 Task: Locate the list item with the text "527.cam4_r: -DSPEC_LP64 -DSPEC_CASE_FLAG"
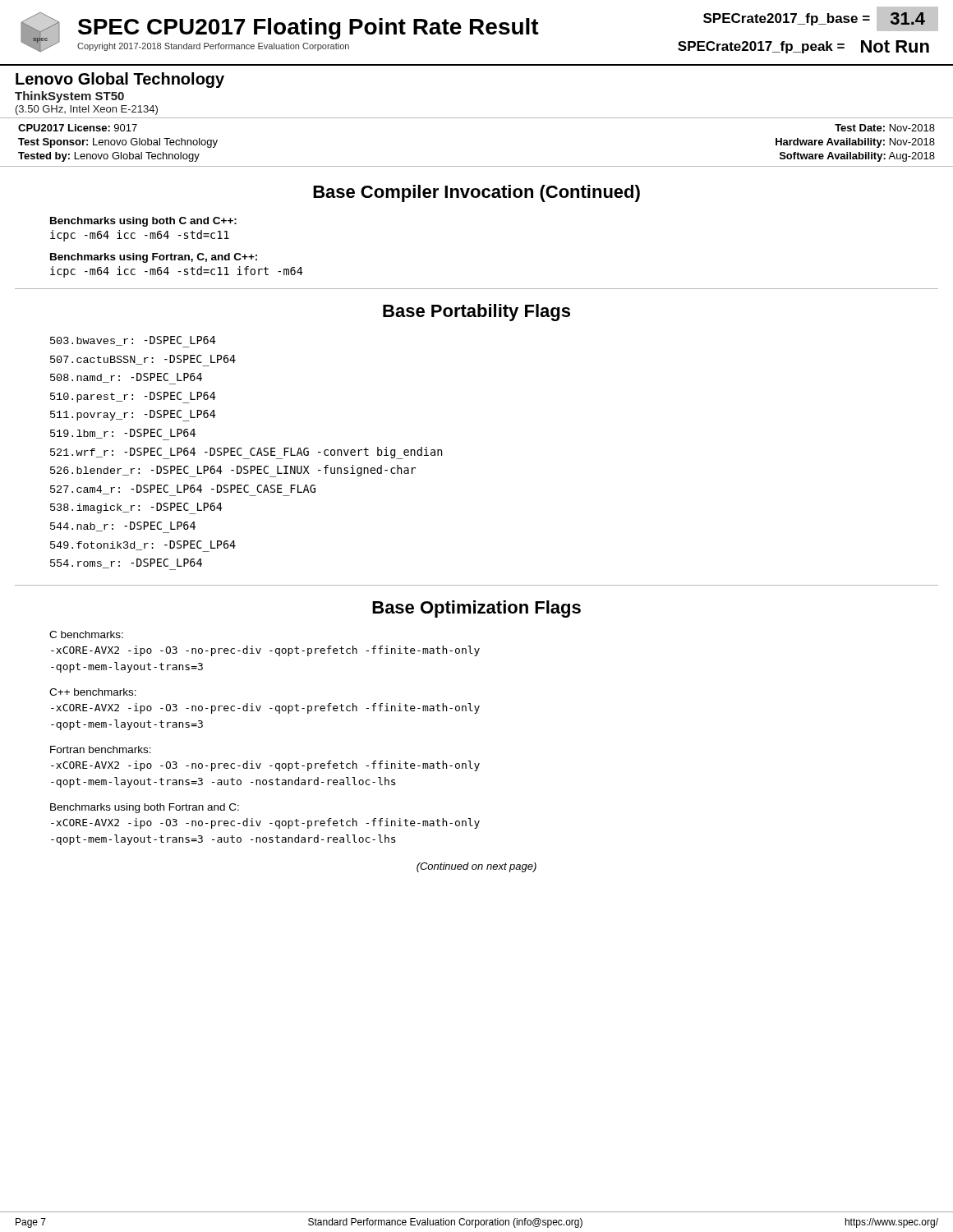pyautogui.click(x=183, y=489)
